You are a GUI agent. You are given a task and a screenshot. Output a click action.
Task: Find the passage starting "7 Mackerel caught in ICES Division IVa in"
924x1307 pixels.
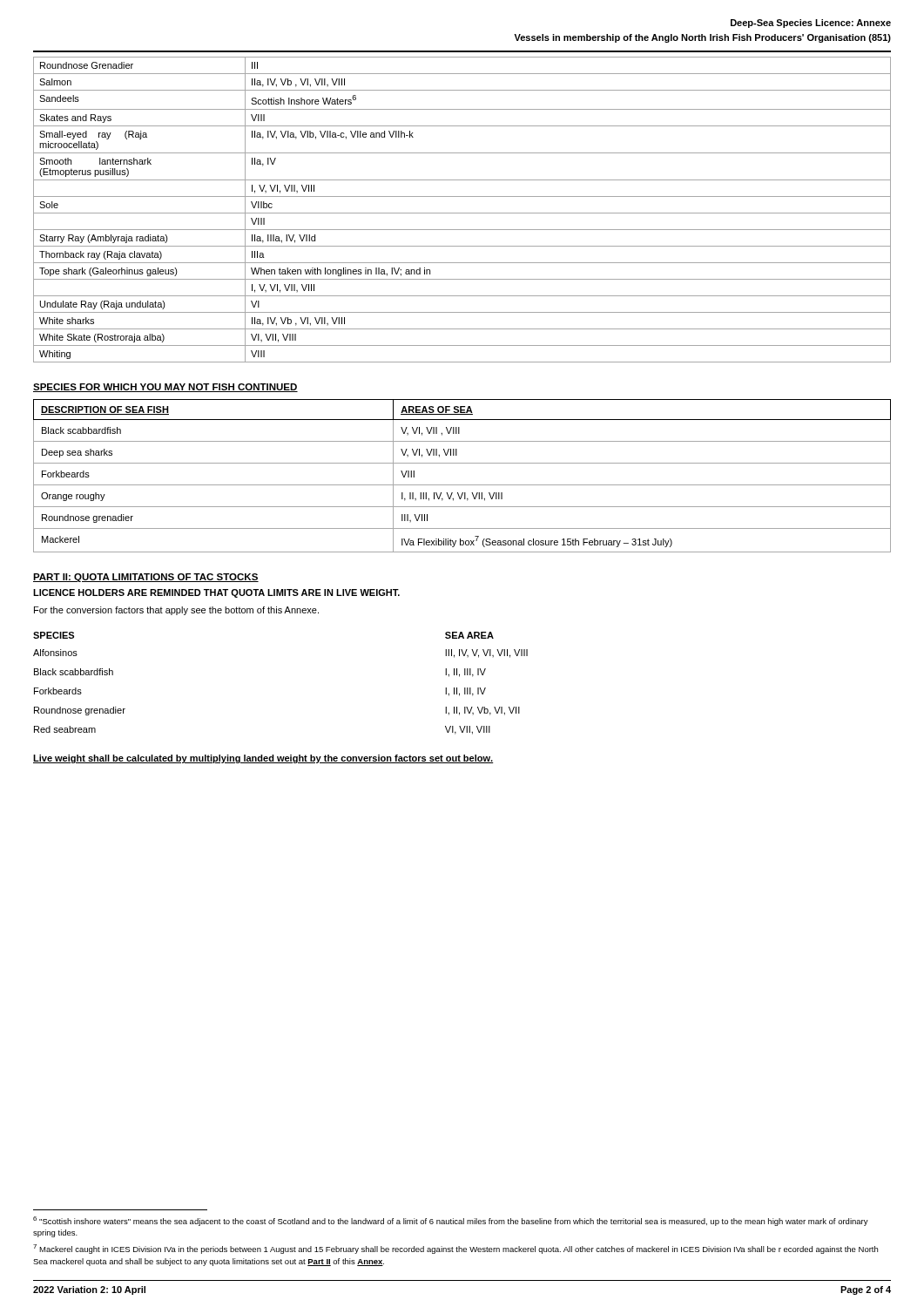456,1254
